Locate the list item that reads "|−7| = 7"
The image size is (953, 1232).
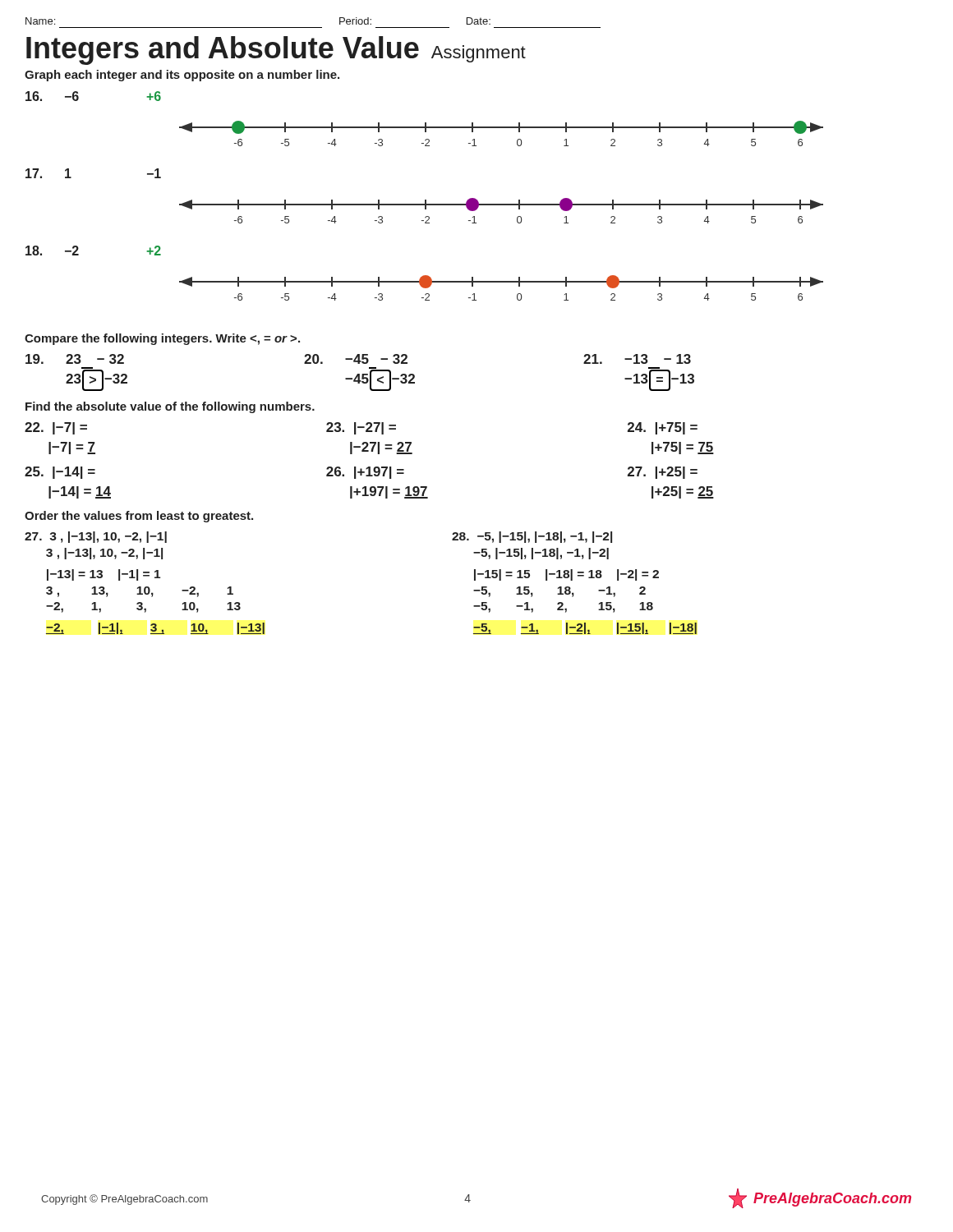[x=60, y=447]
